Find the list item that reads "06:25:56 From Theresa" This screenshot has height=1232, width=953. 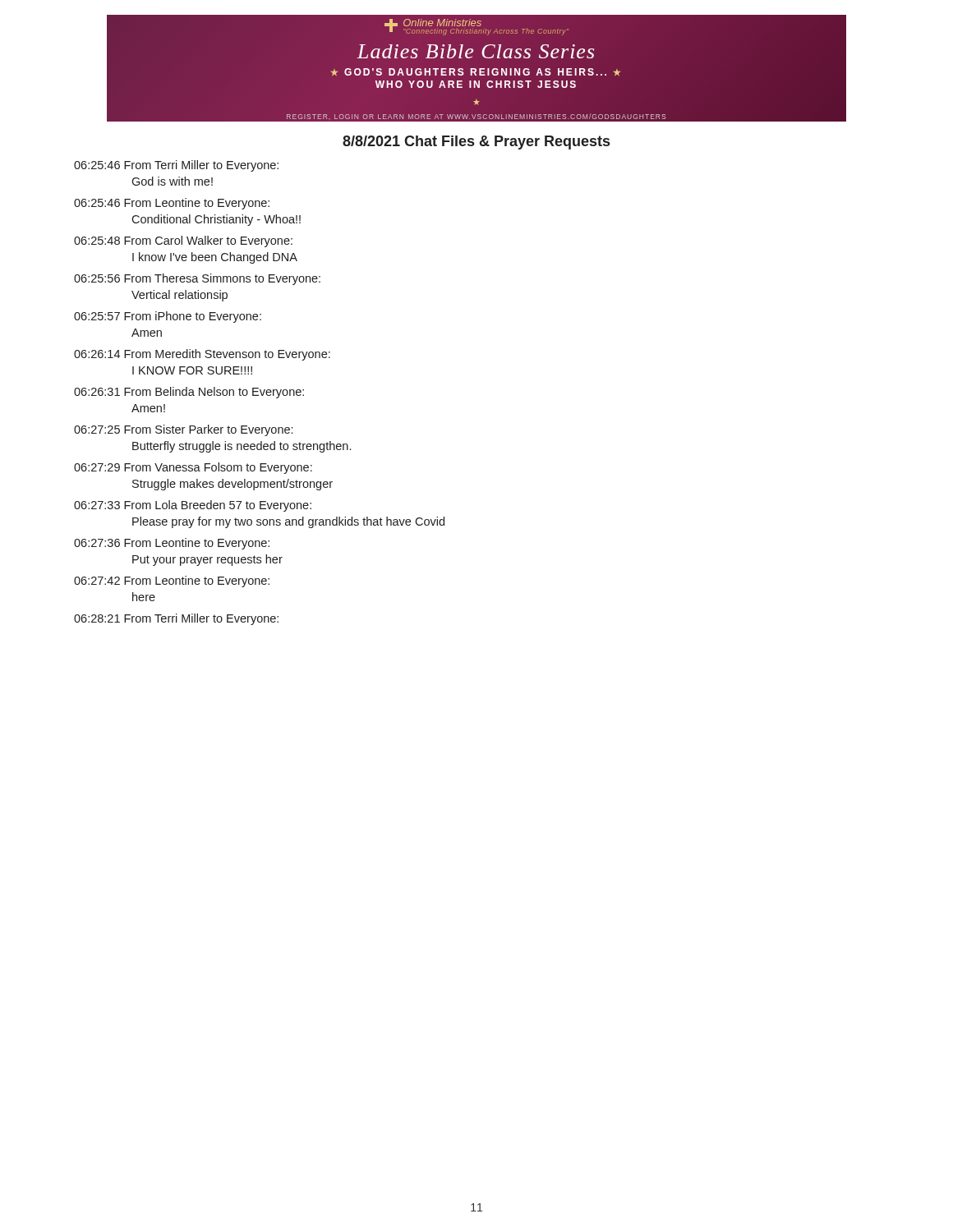click(197, 279)
